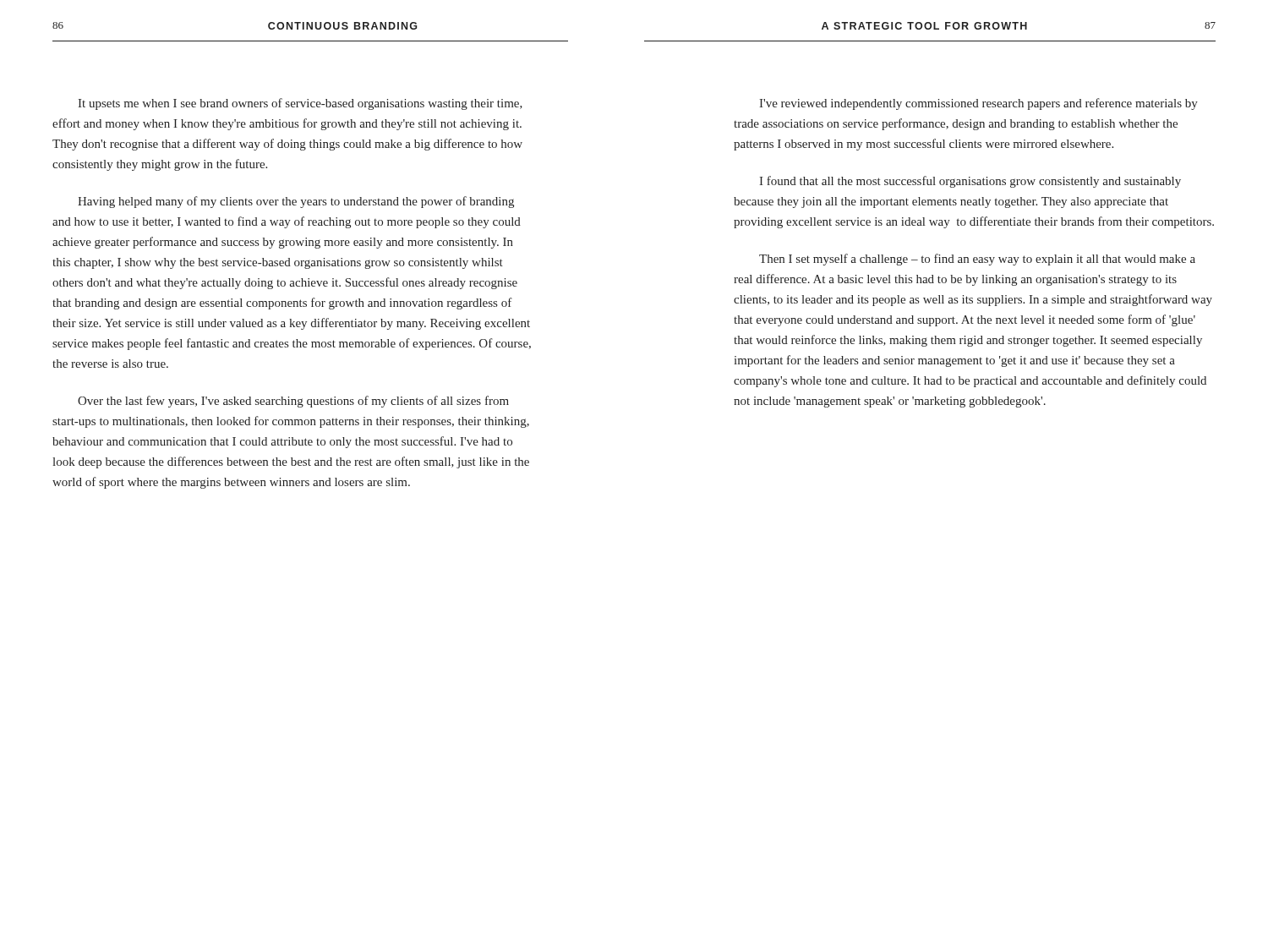Click on the text block containing "It upsets me when I see brand owners"
The height and width of the screenshot is (952, 1268).
(288, 134)
